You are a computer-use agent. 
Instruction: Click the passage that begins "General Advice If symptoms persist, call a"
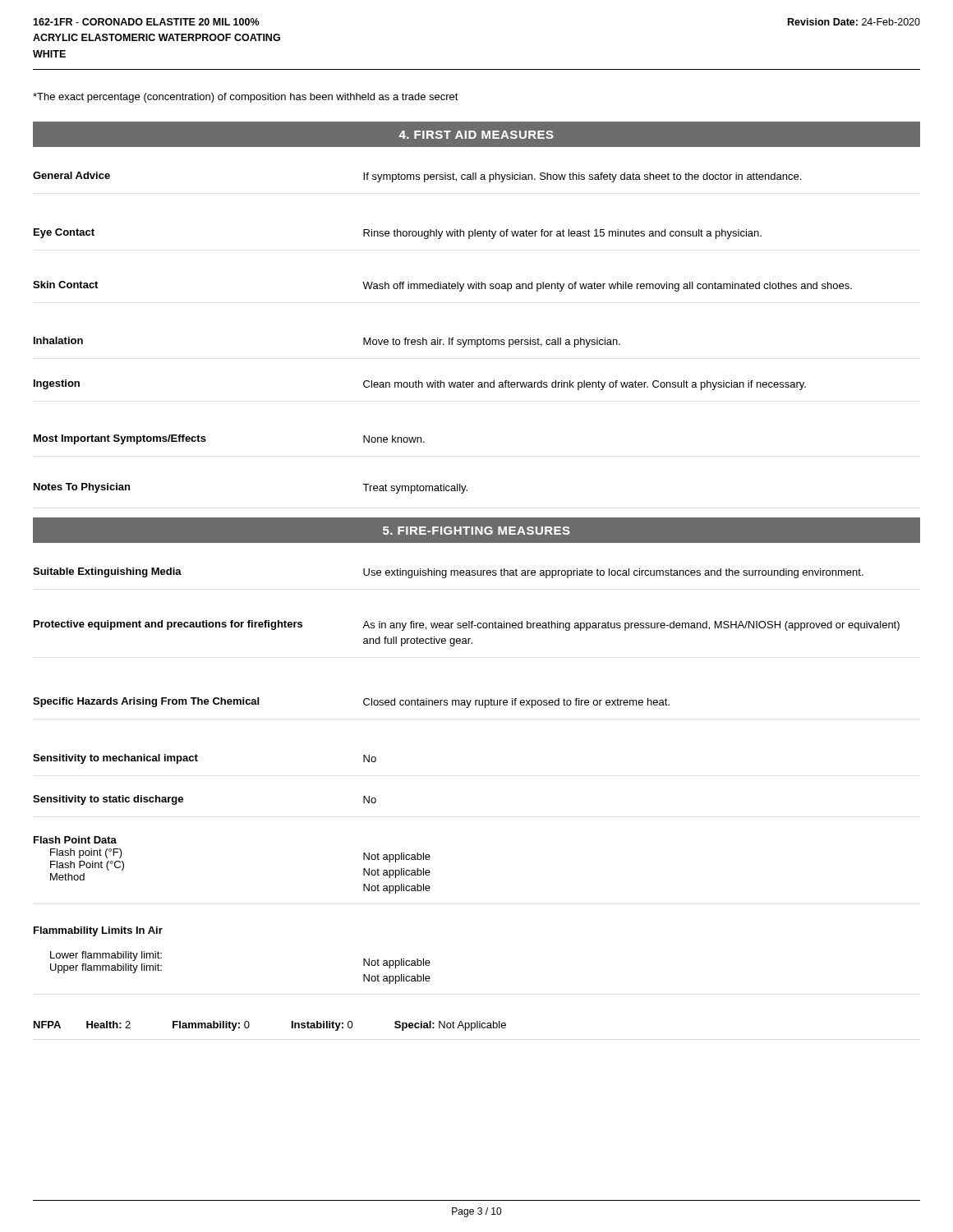coord(476,177)
